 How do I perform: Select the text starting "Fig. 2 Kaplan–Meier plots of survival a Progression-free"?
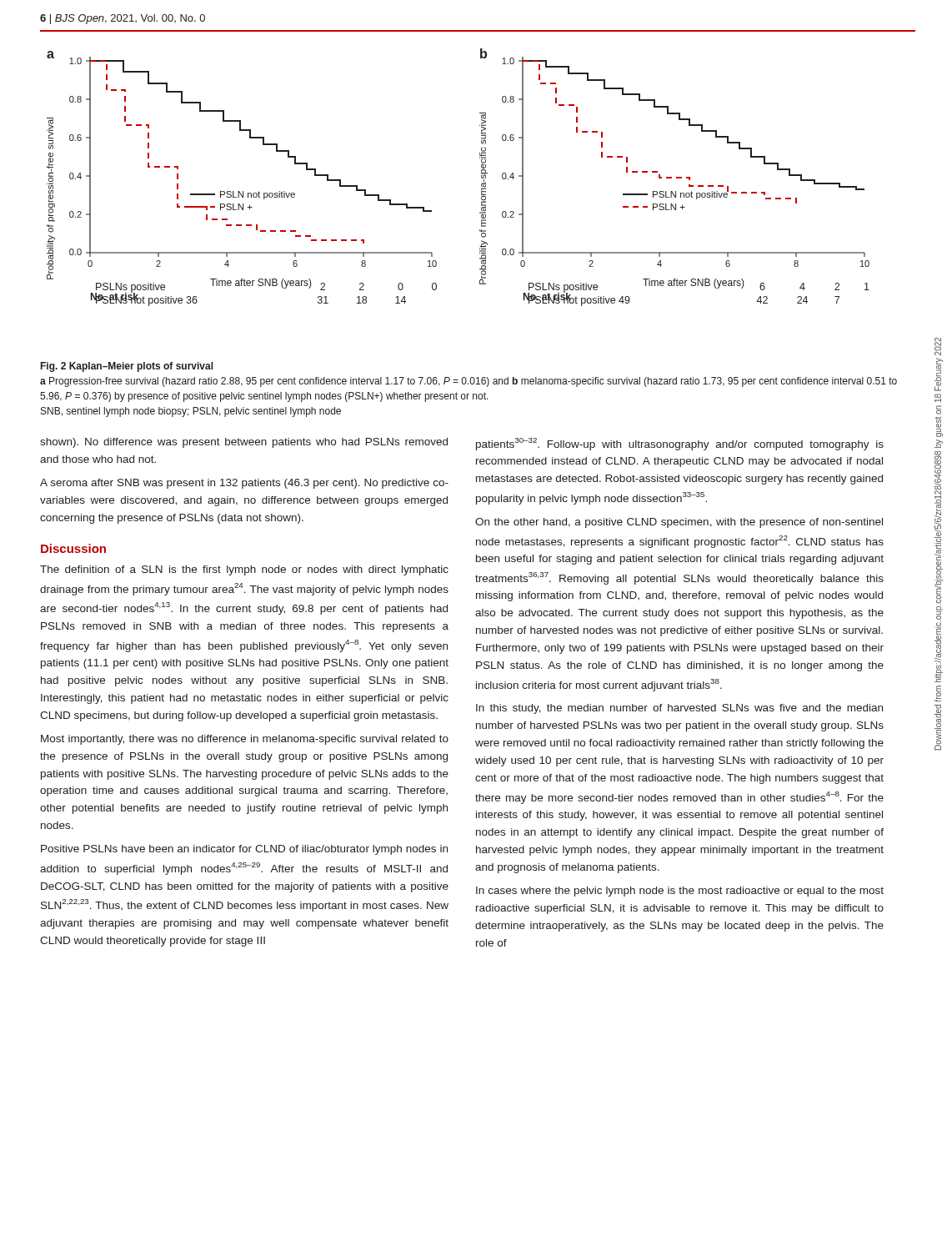(469, 389)
